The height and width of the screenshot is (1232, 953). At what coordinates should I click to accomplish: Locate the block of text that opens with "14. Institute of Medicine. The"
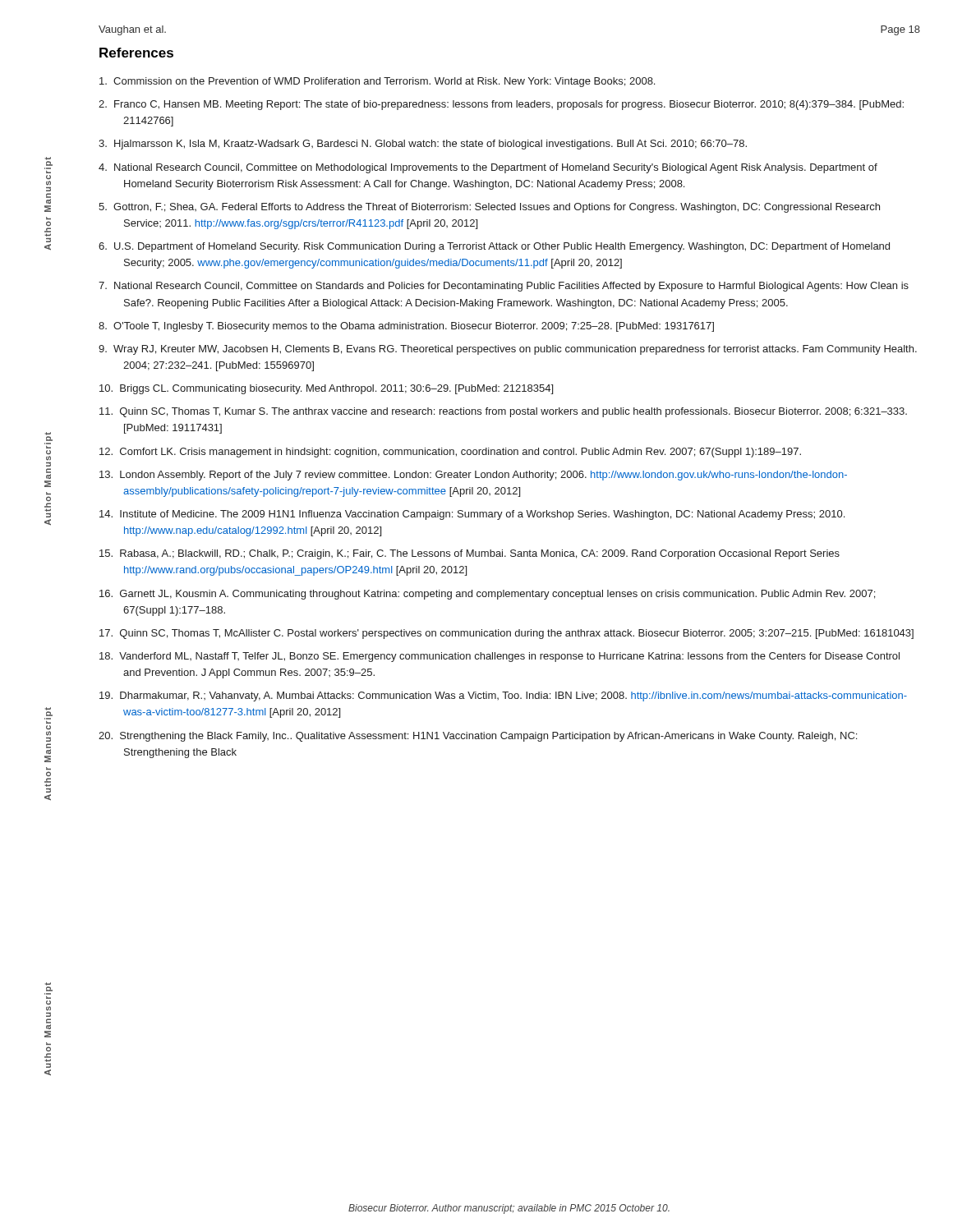click(x=472, y=522)
